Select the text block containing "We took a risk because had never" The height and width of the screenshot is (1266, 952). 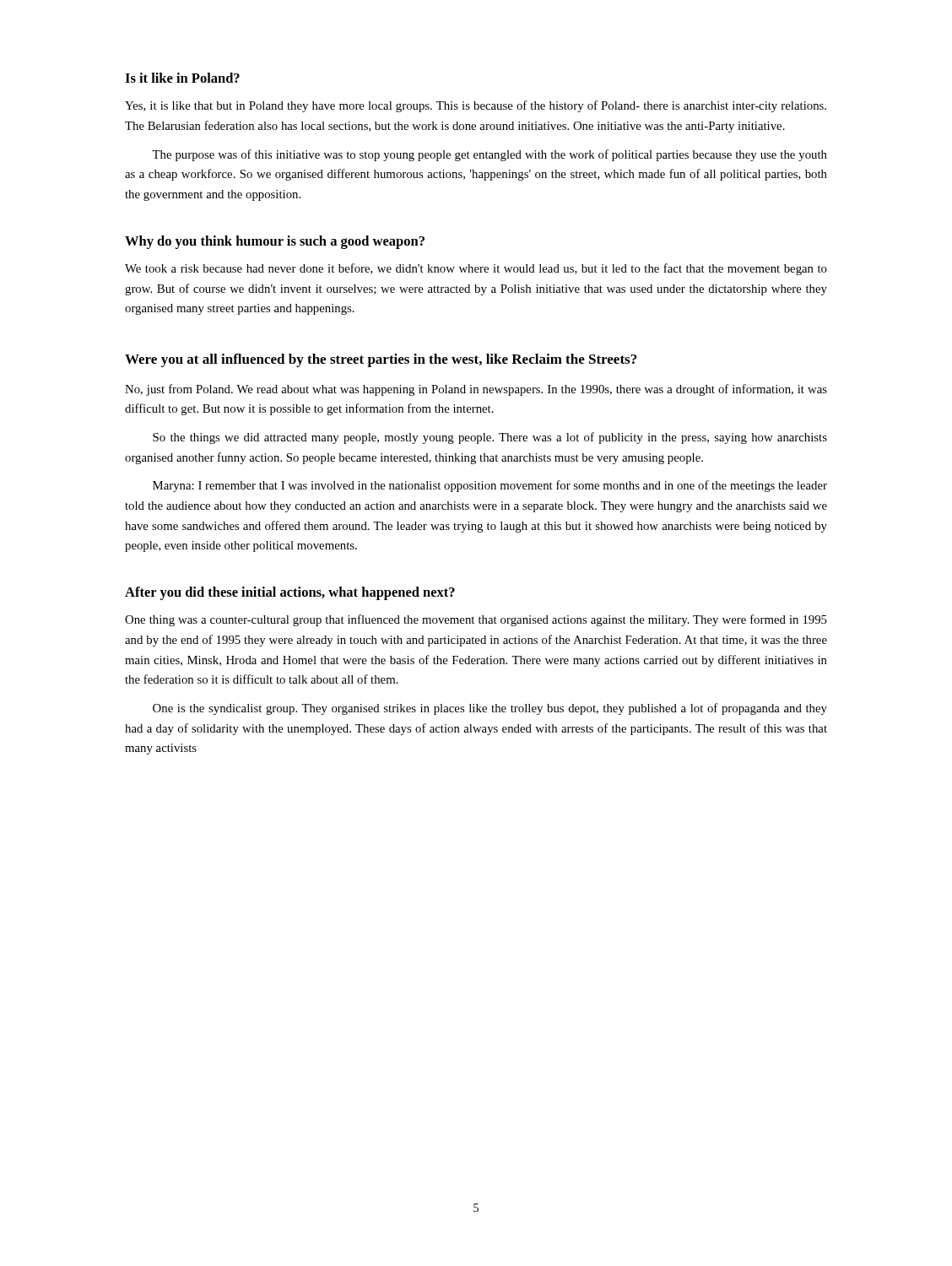(x=476, y=289)
